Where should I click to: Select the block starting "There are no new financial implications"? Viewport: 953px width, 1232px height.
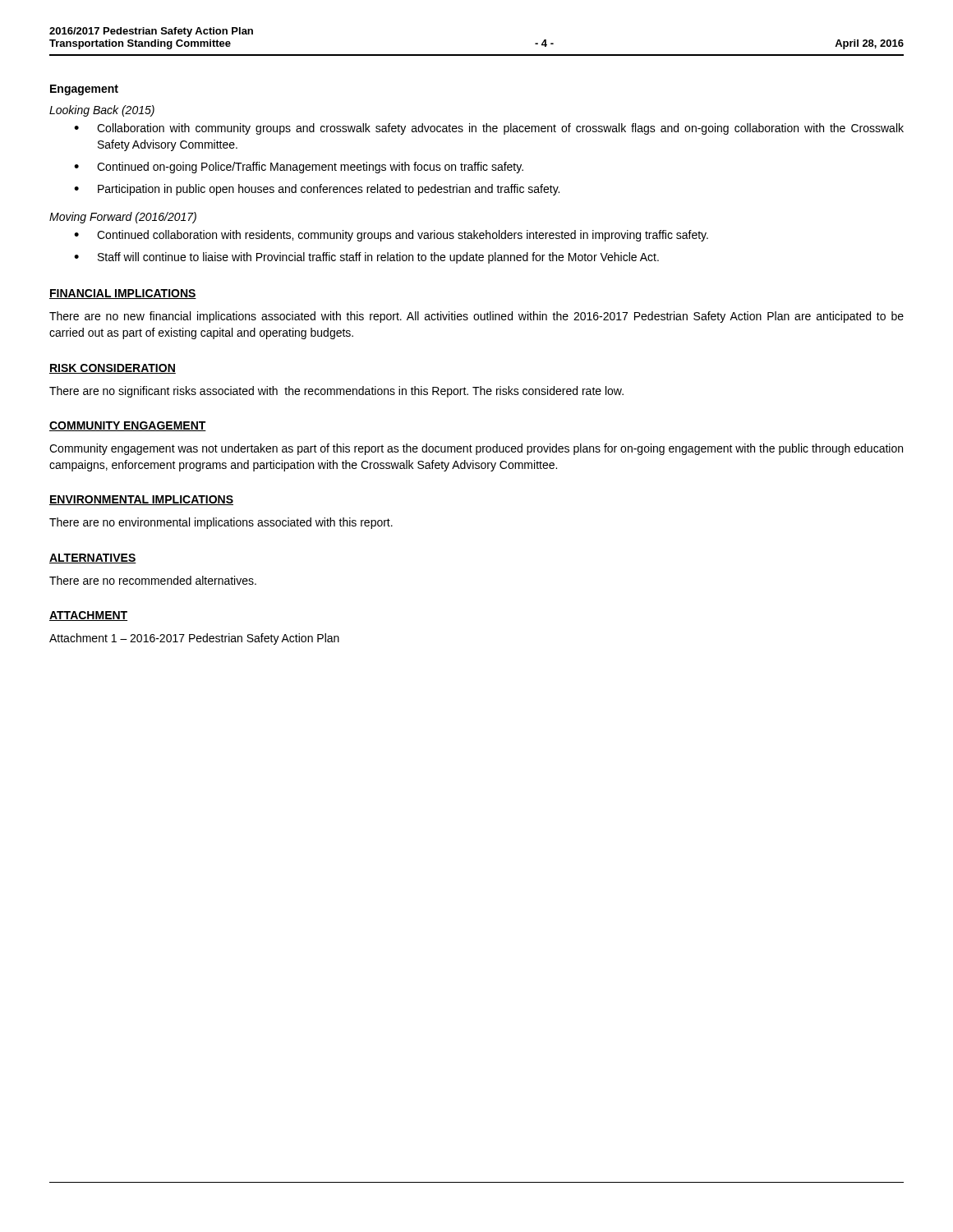(476, 325)
